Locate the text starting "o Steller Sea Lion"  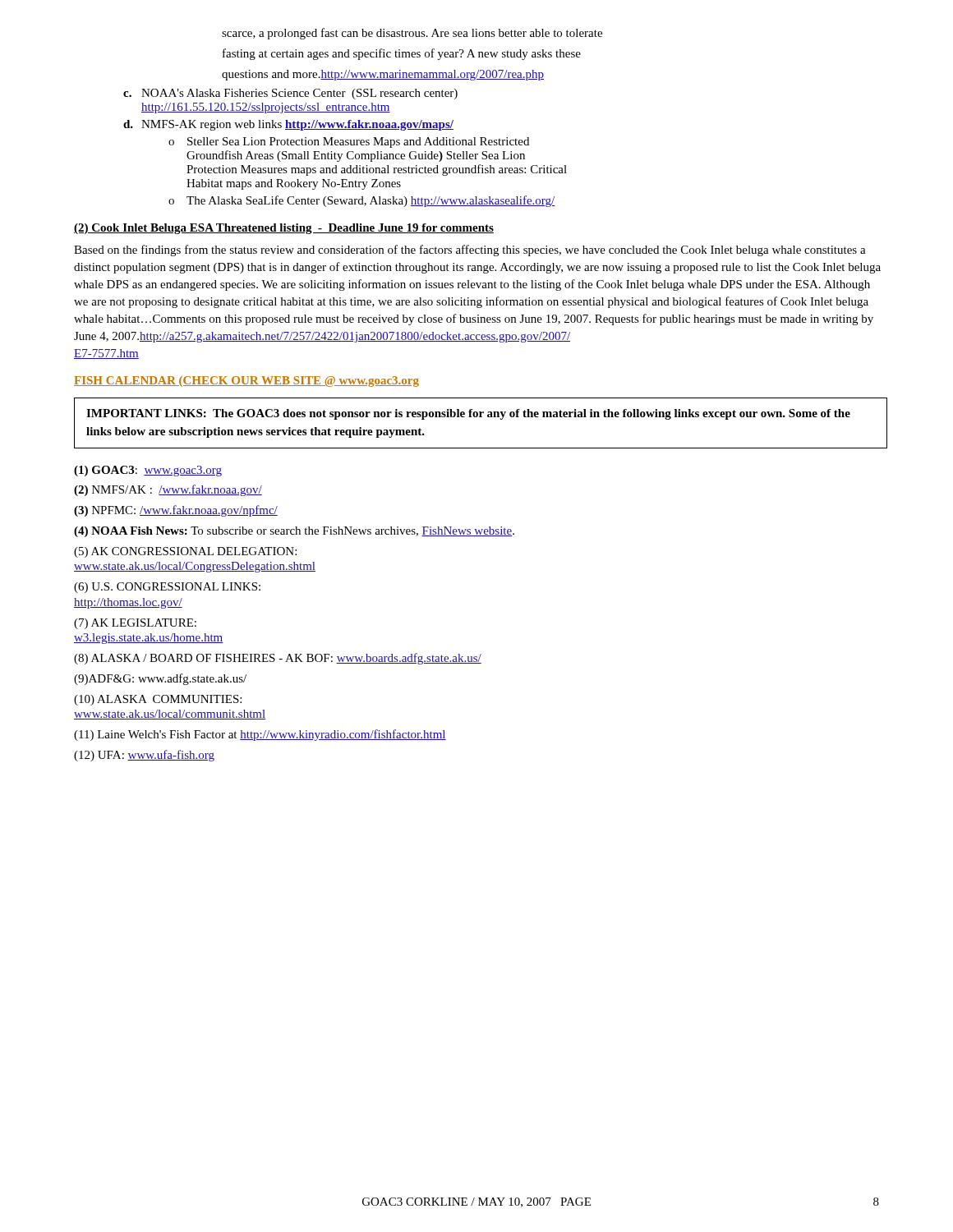coord(528,163)
